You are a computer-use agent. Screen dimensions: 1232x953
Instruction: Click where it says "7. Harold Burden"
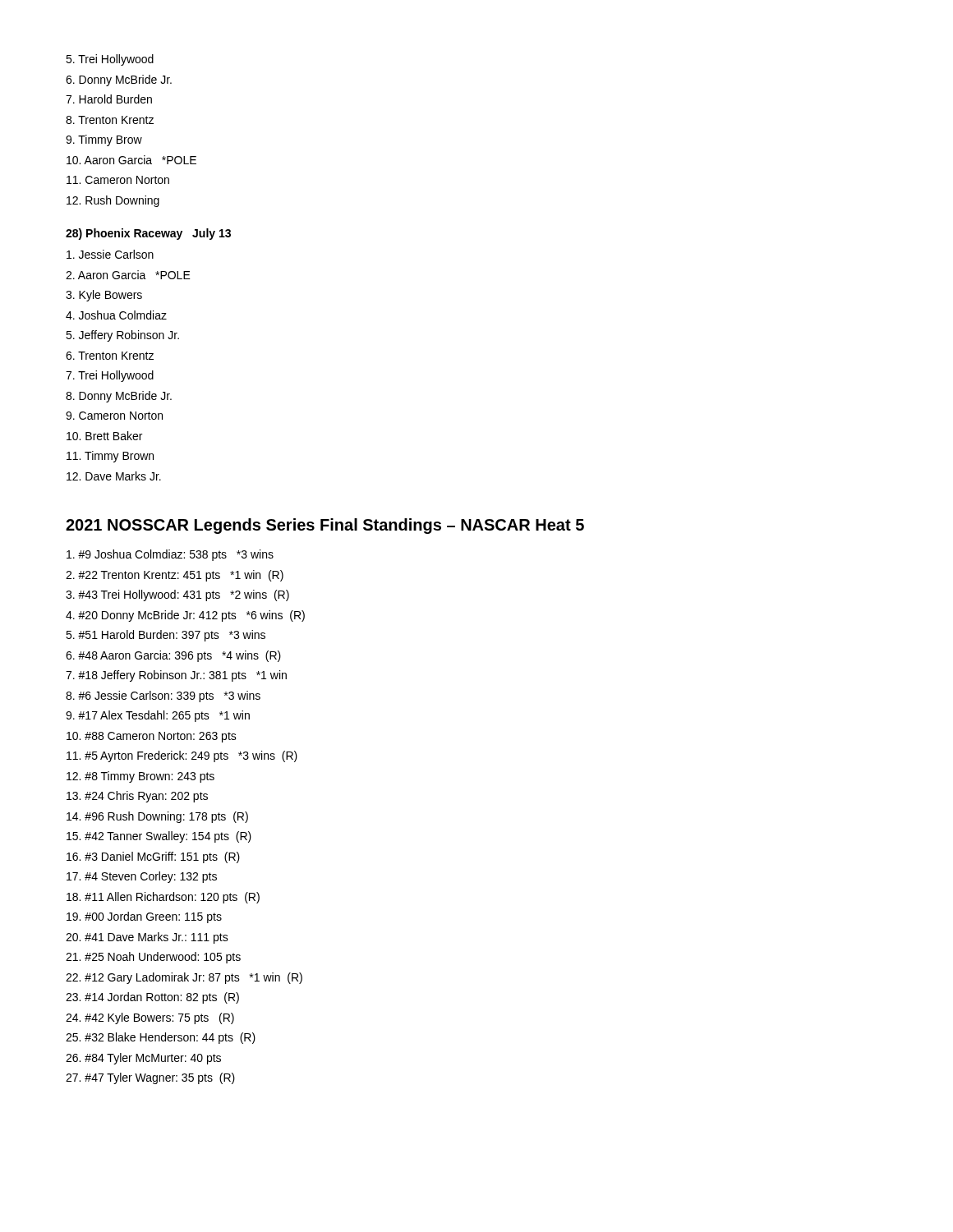point(109,99)
